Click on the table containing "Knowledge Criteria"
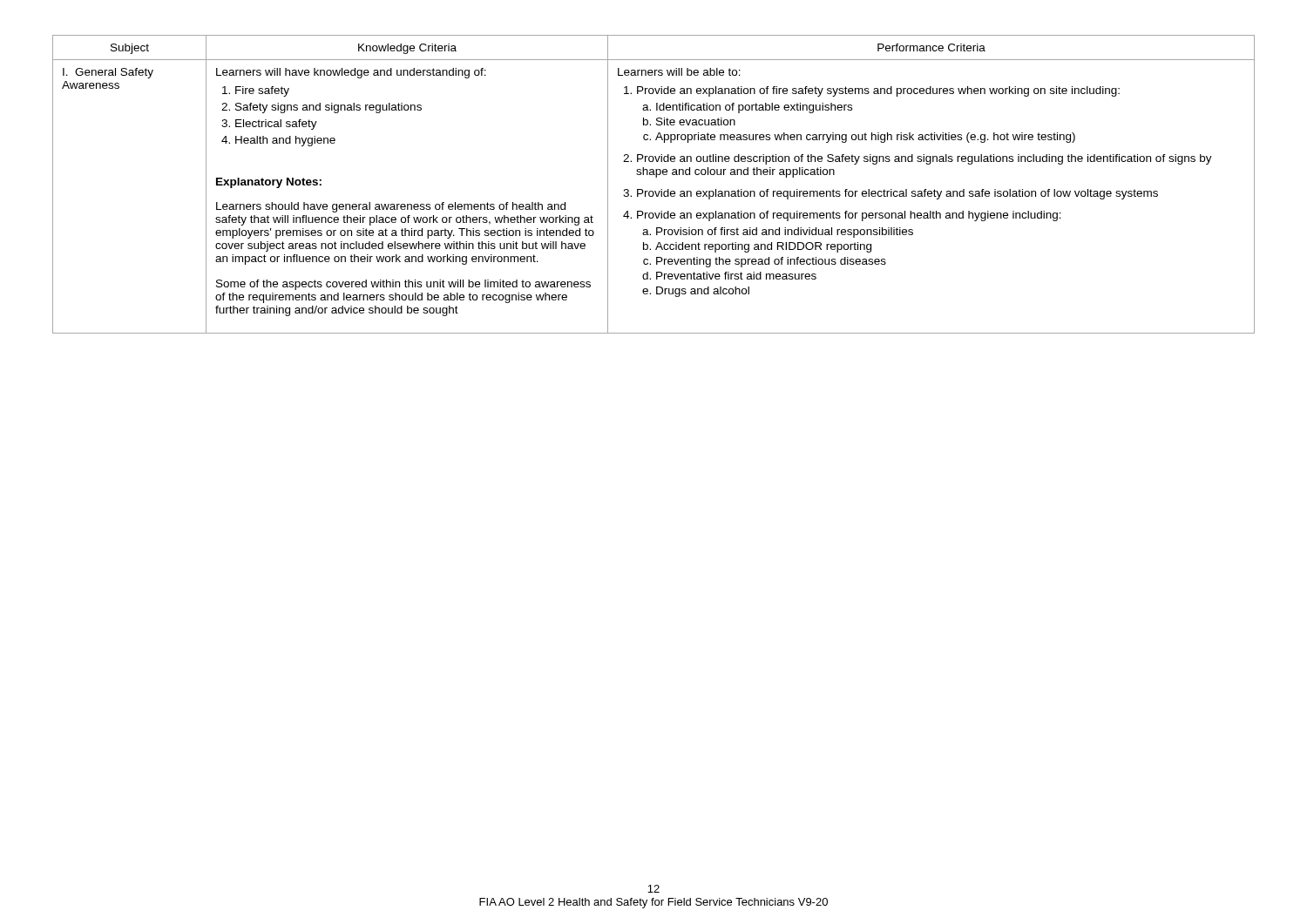The width and height of the screenshot is (1307, 924). pyautogui.click(x=654, y=184)
